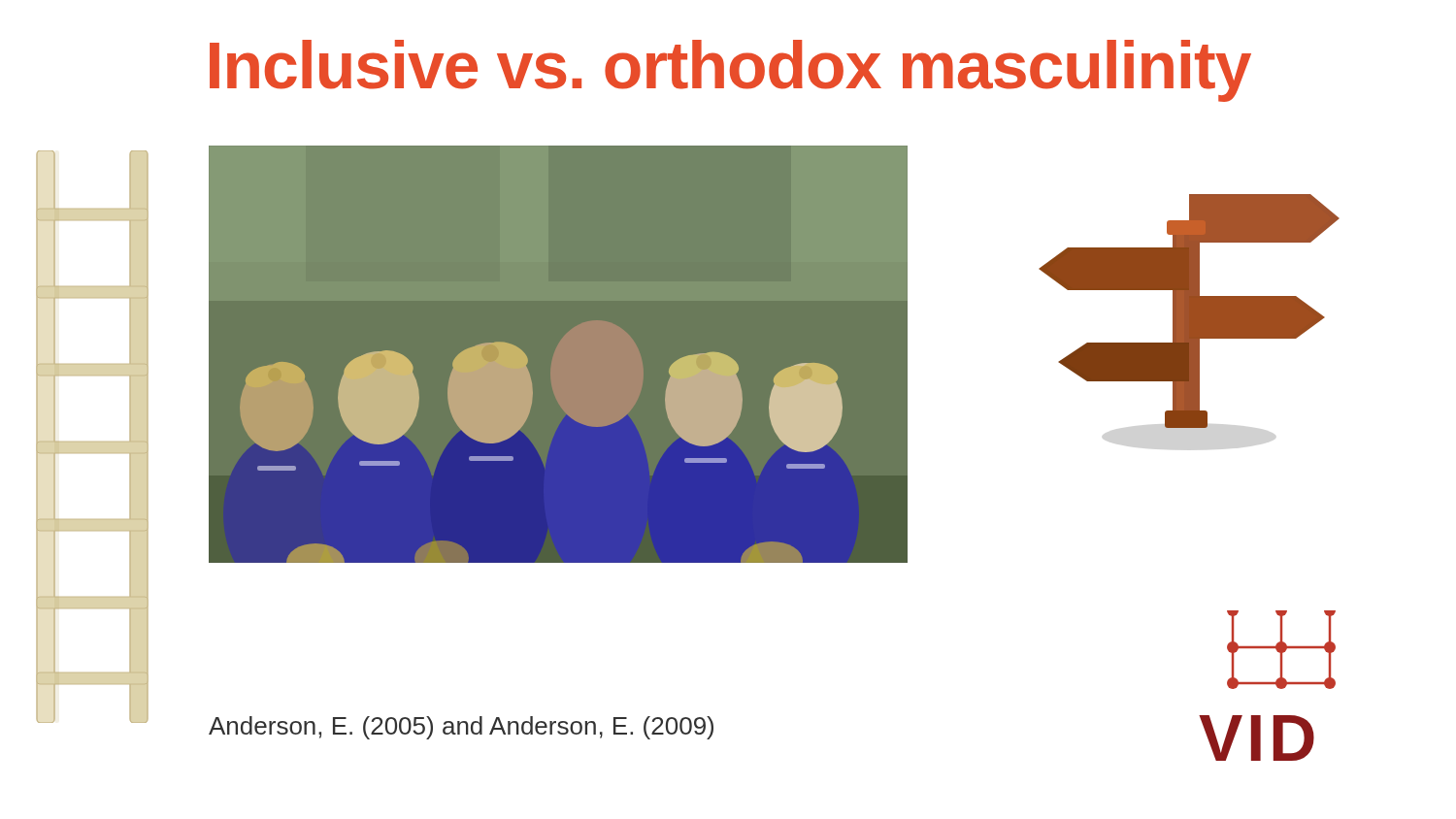Click on the logo
The height and width of the screenshot is (819, 1456).
tap(1281, 695)
